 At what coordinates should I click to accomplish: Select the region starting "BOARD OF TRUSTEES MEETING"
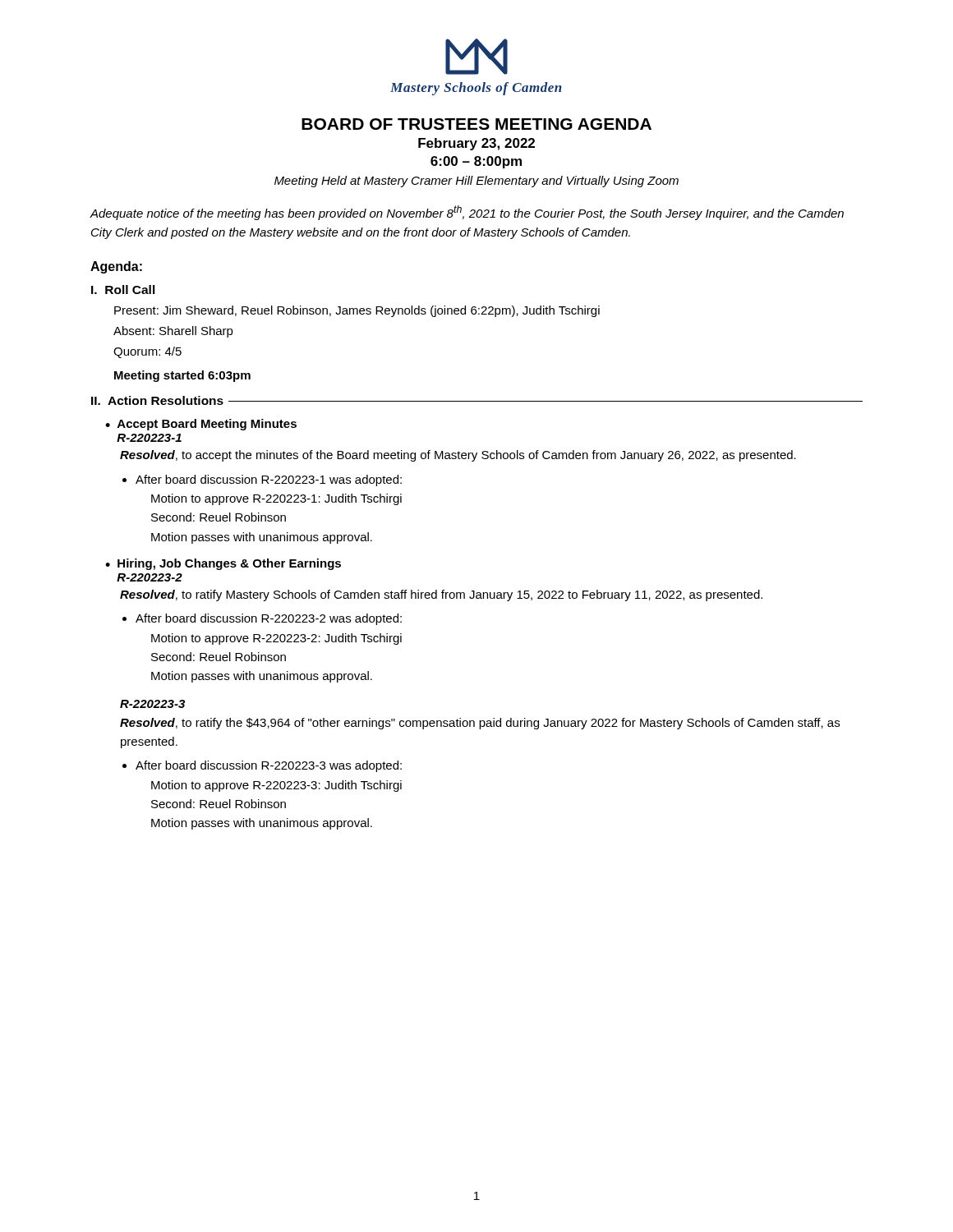tap(476, 142)
